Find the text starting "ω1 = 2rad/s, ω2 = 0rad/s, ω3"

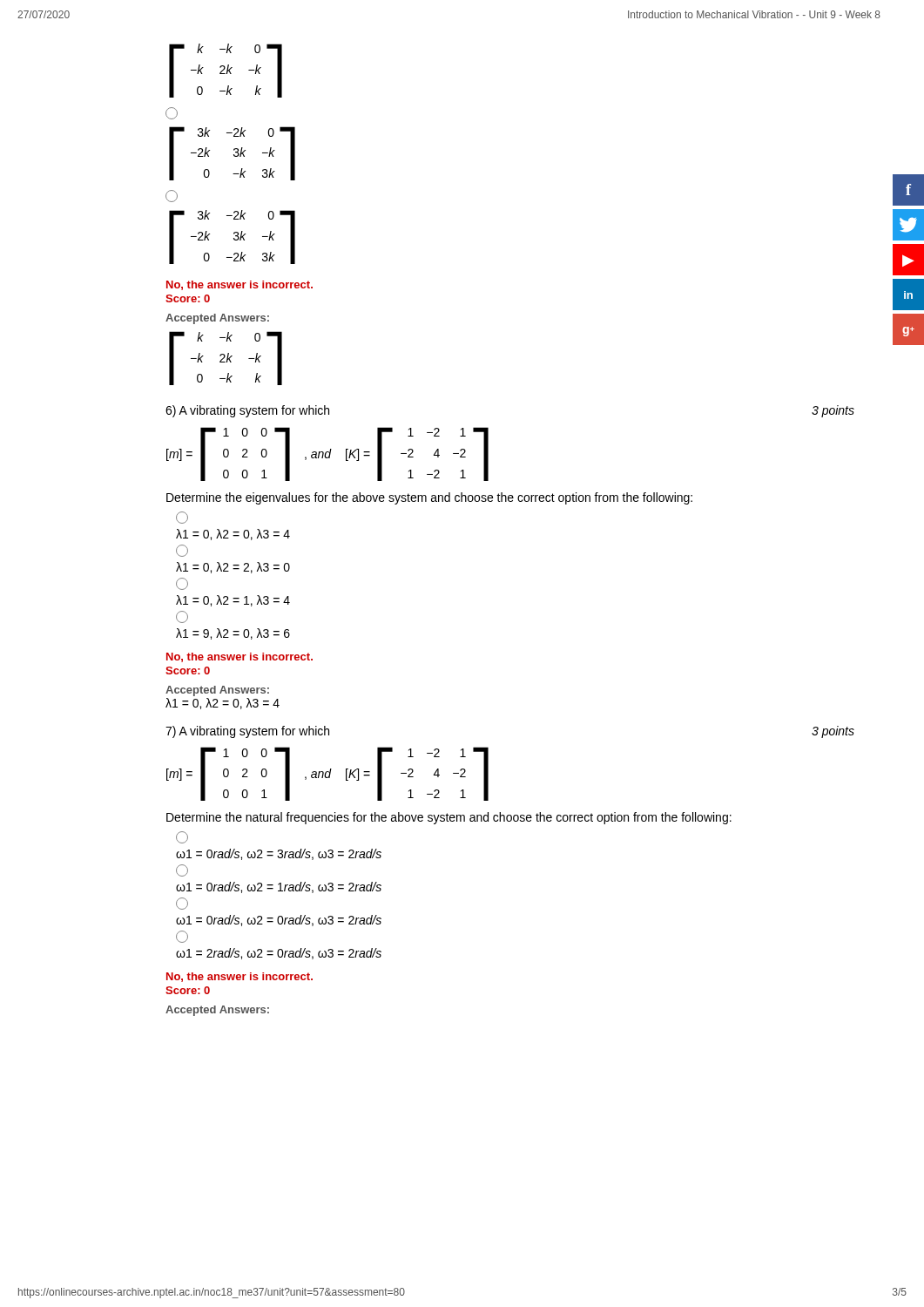click(x=279, y=953)
